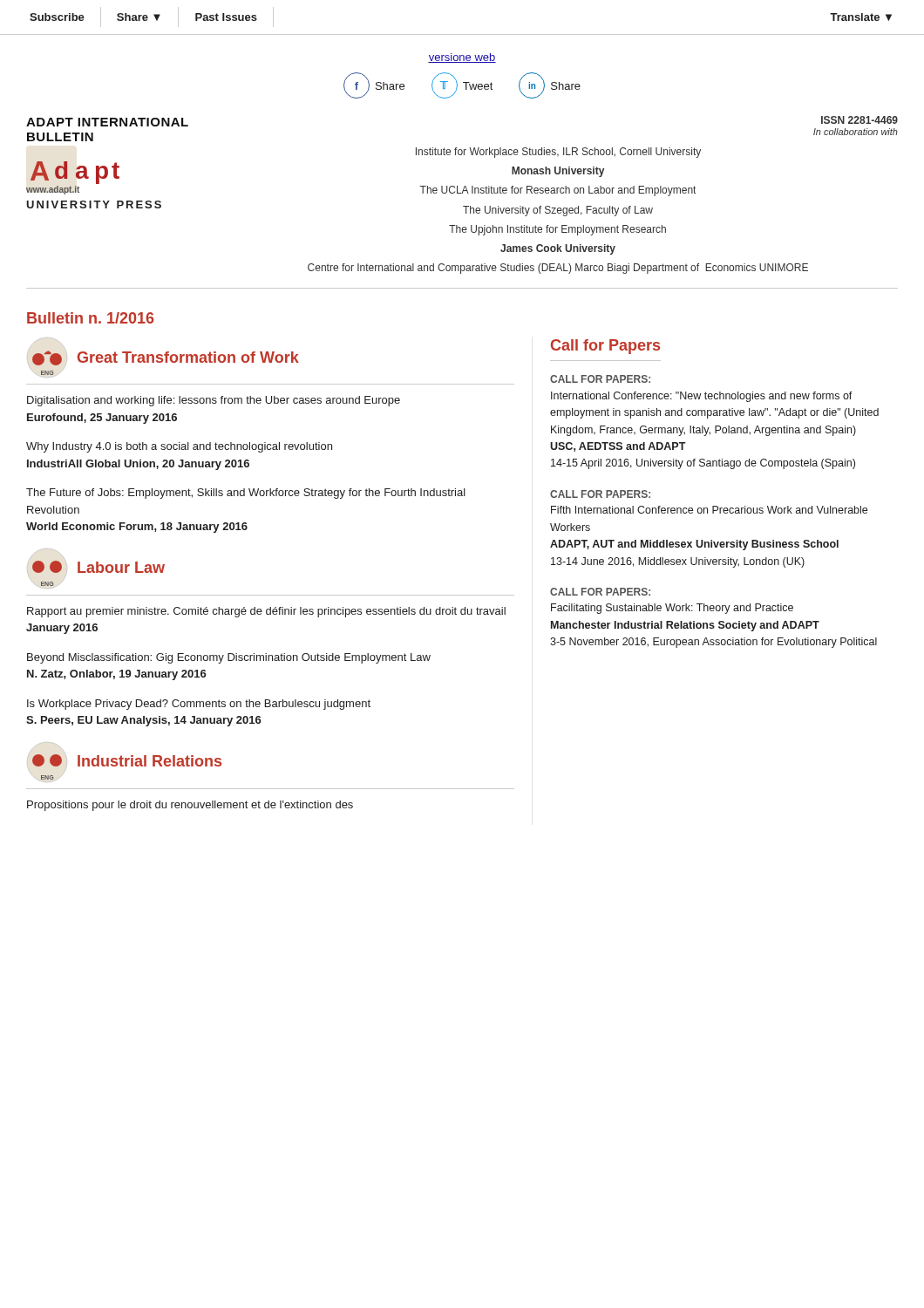The width and height of the screenshot is (924, 1308).
Task: Click the passage that begins "CALL FOR PAPERS: Fifth International"
Action: [x=600, y=494]
